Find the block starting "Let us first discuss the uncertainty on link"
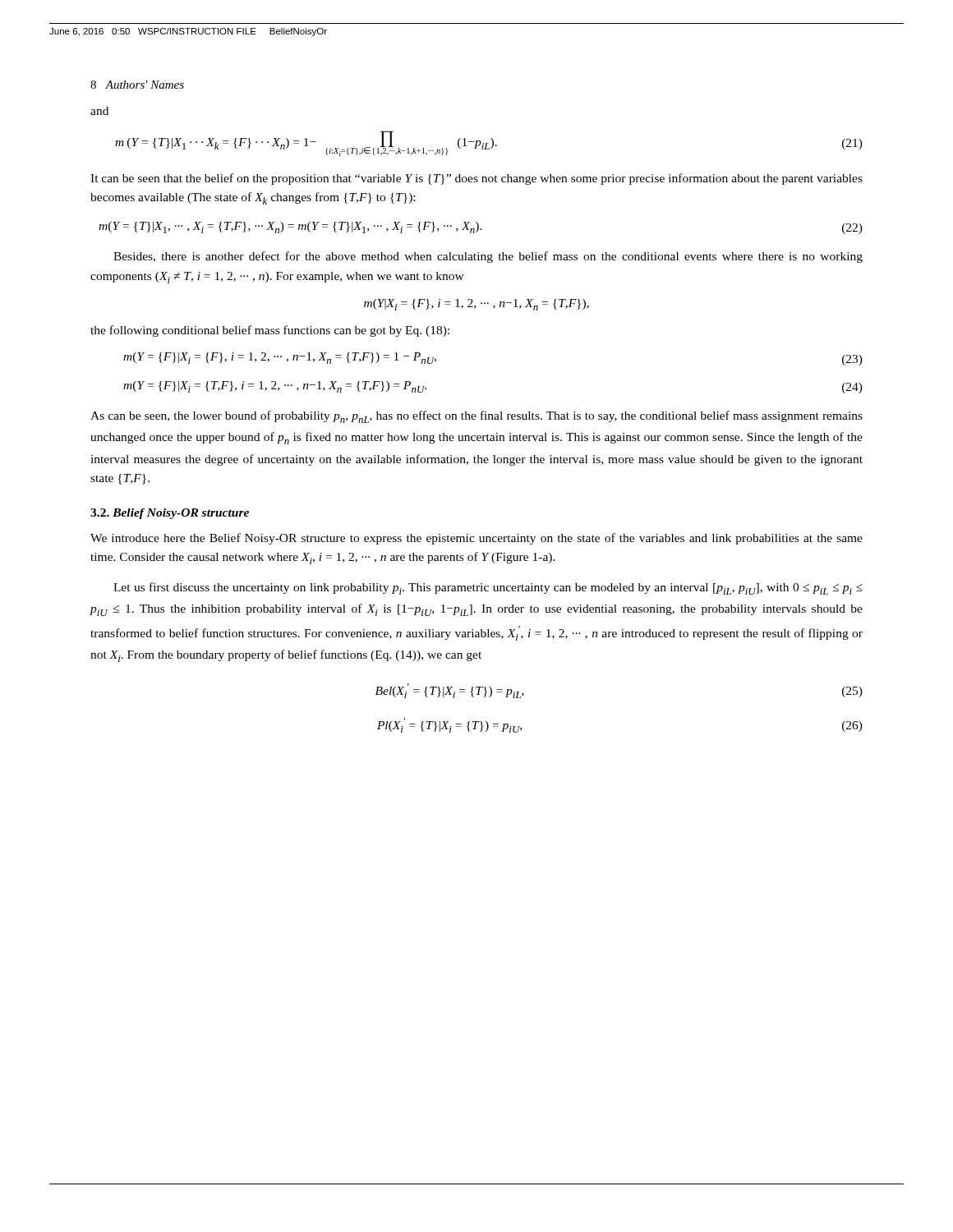 click(476, 622)
